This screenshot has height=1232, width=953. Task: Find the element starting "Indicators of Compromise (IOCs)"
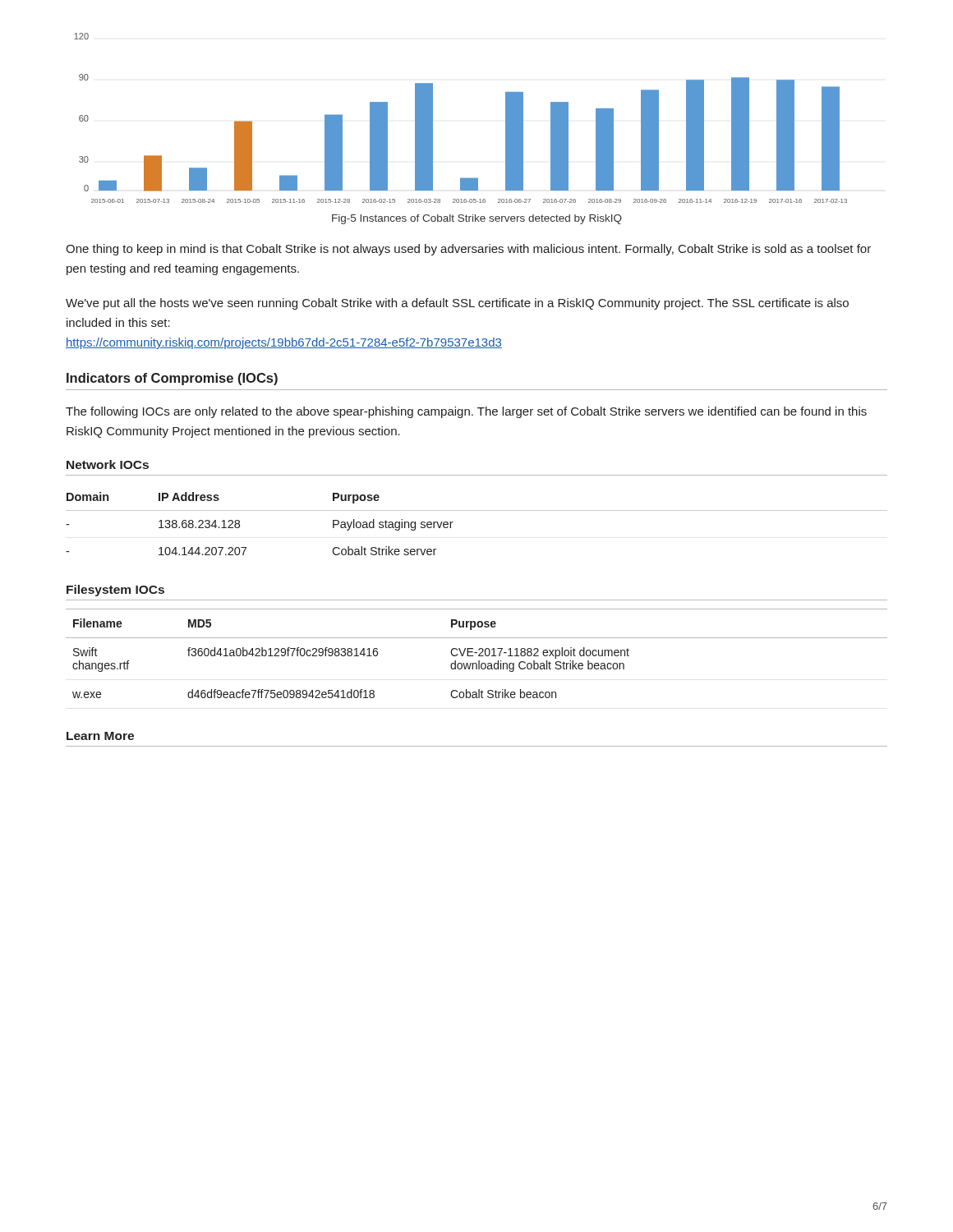click(172, 378)
